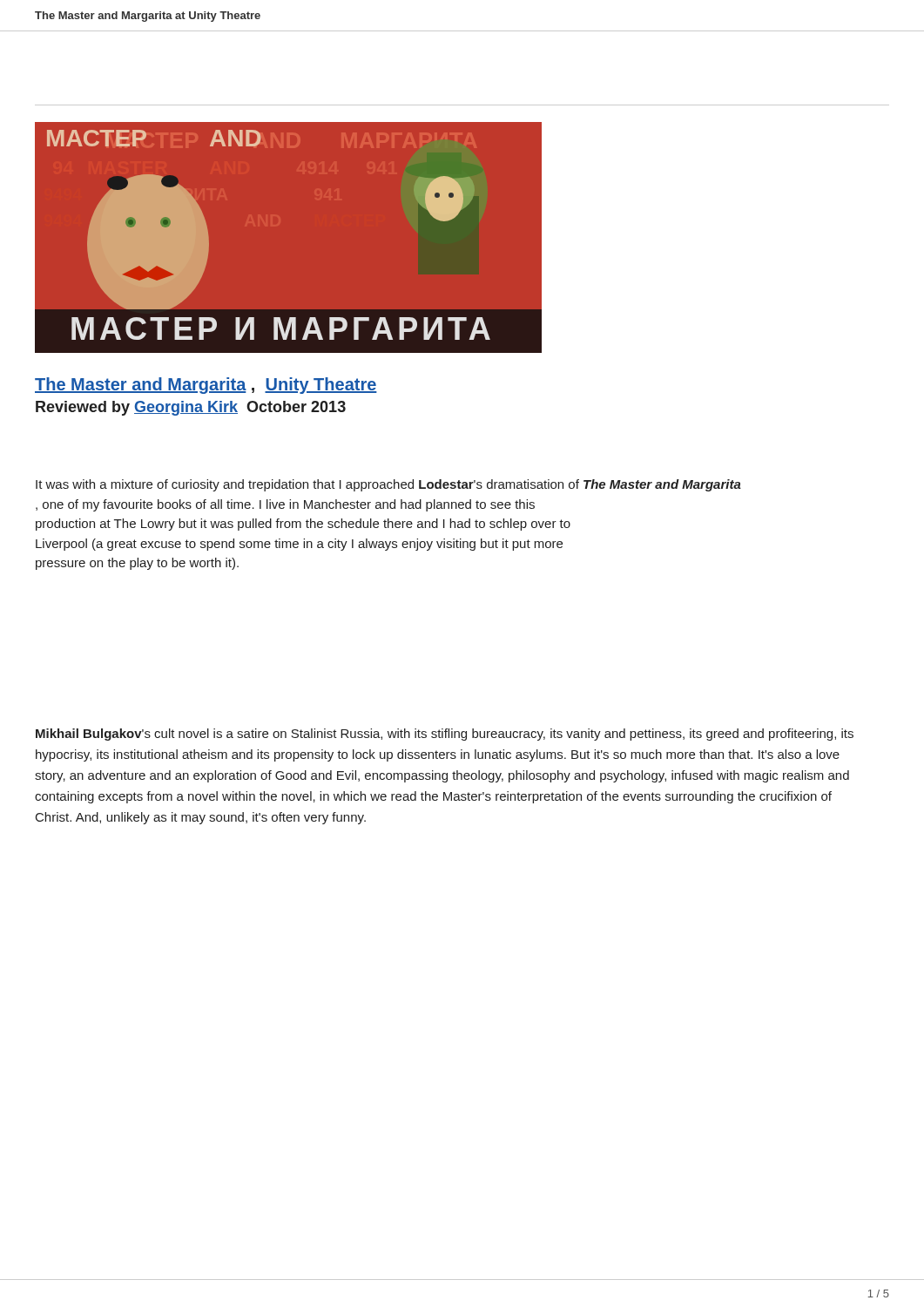924x1307 pixels.
Task: Click the title
Action: [206, 396]
